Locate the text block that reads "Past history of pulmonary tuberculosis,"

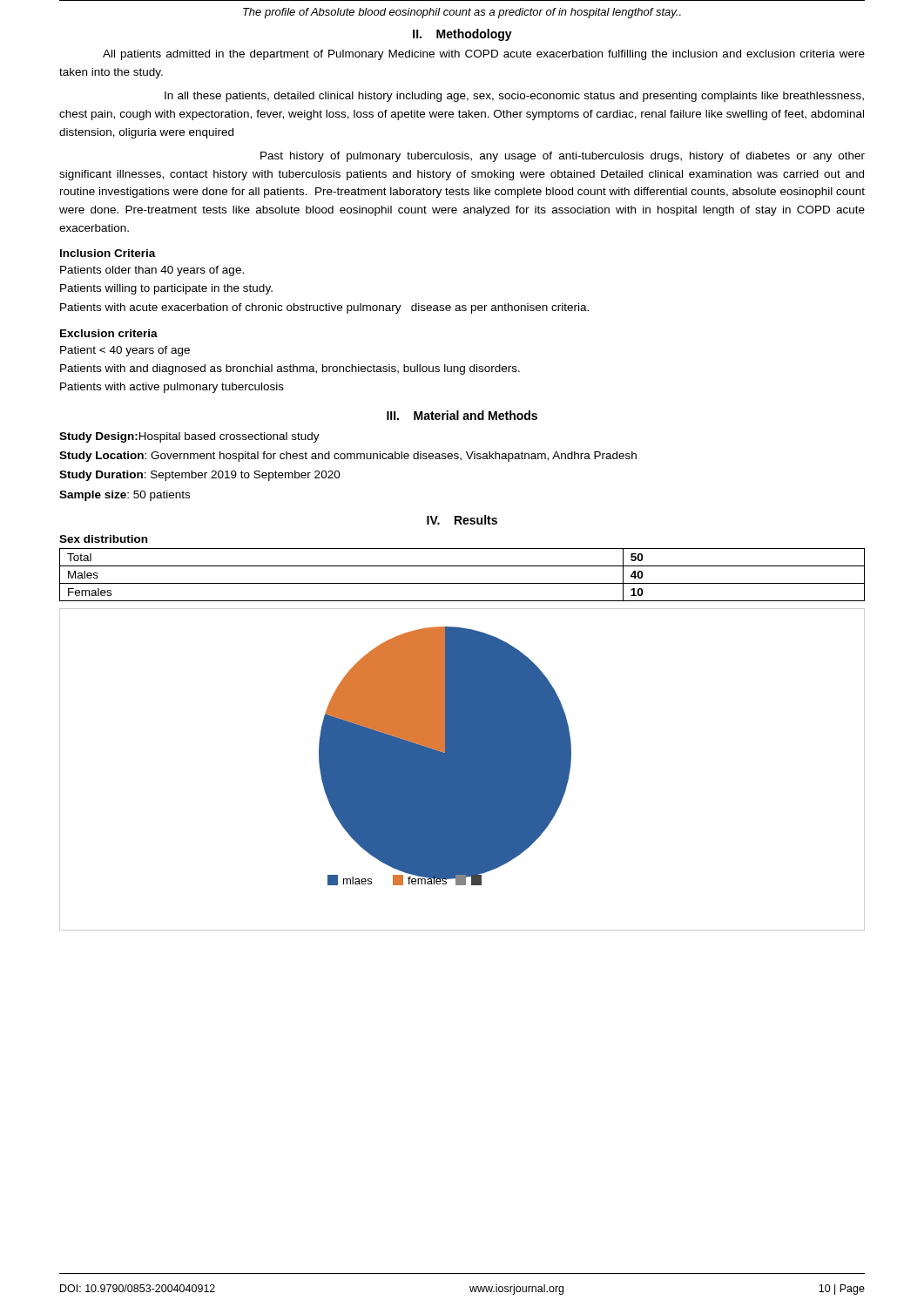(462, 192)
